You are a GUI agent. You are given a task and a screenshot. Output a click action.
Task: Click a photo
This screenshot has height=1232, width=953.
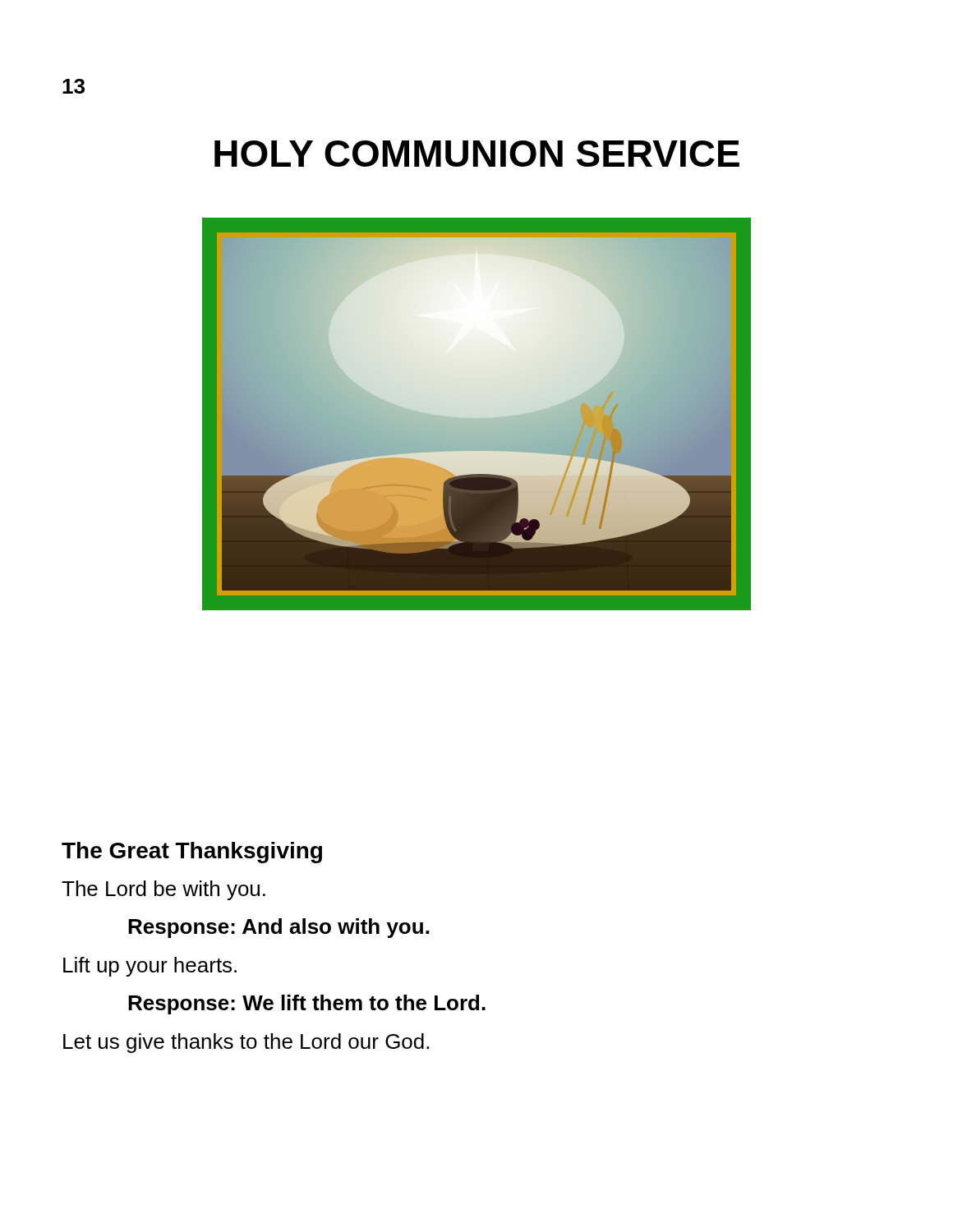(476, 414)
